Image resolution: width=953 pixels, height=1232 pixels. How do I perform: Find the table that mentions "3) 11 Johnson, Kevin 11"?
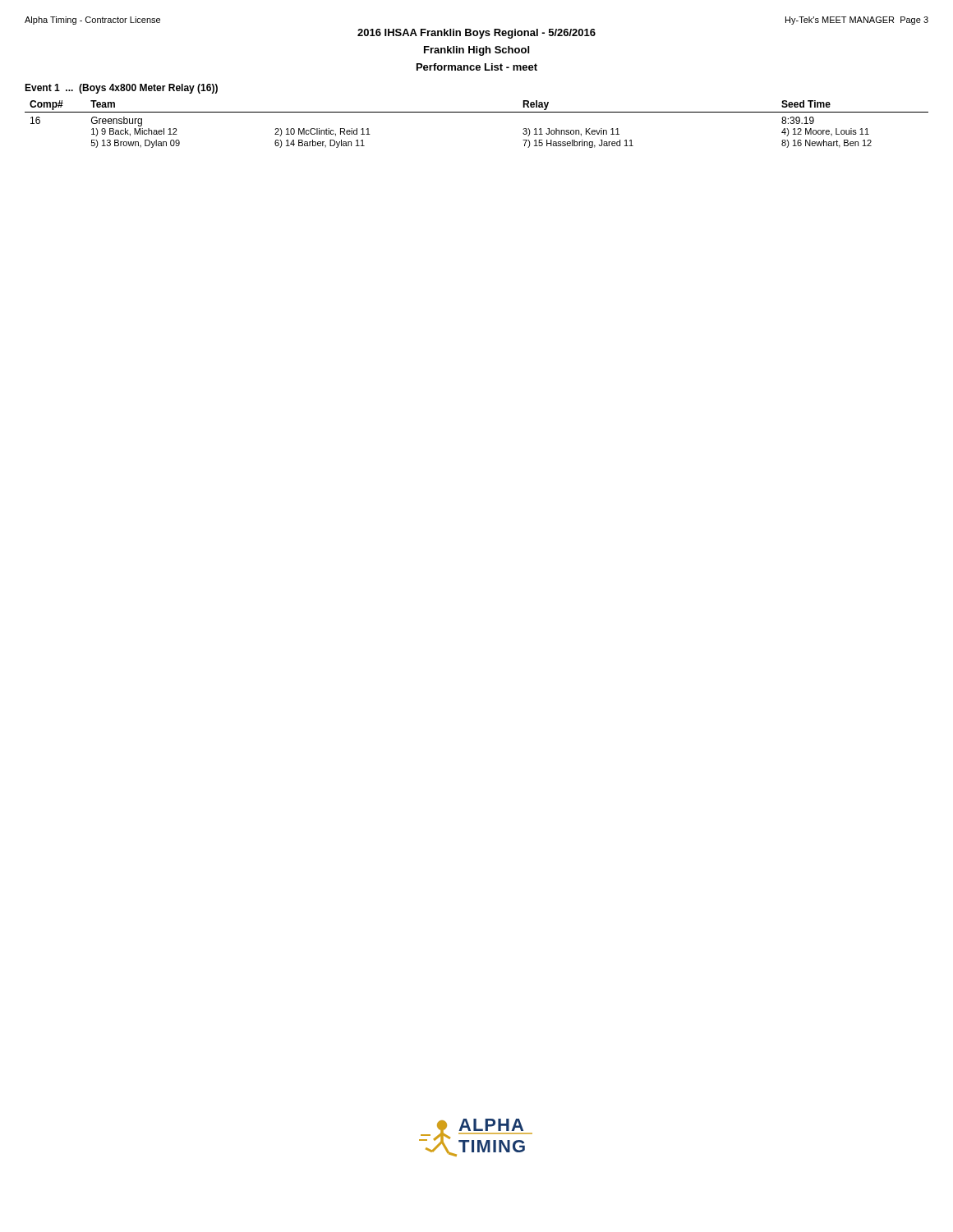coord(476,123)
